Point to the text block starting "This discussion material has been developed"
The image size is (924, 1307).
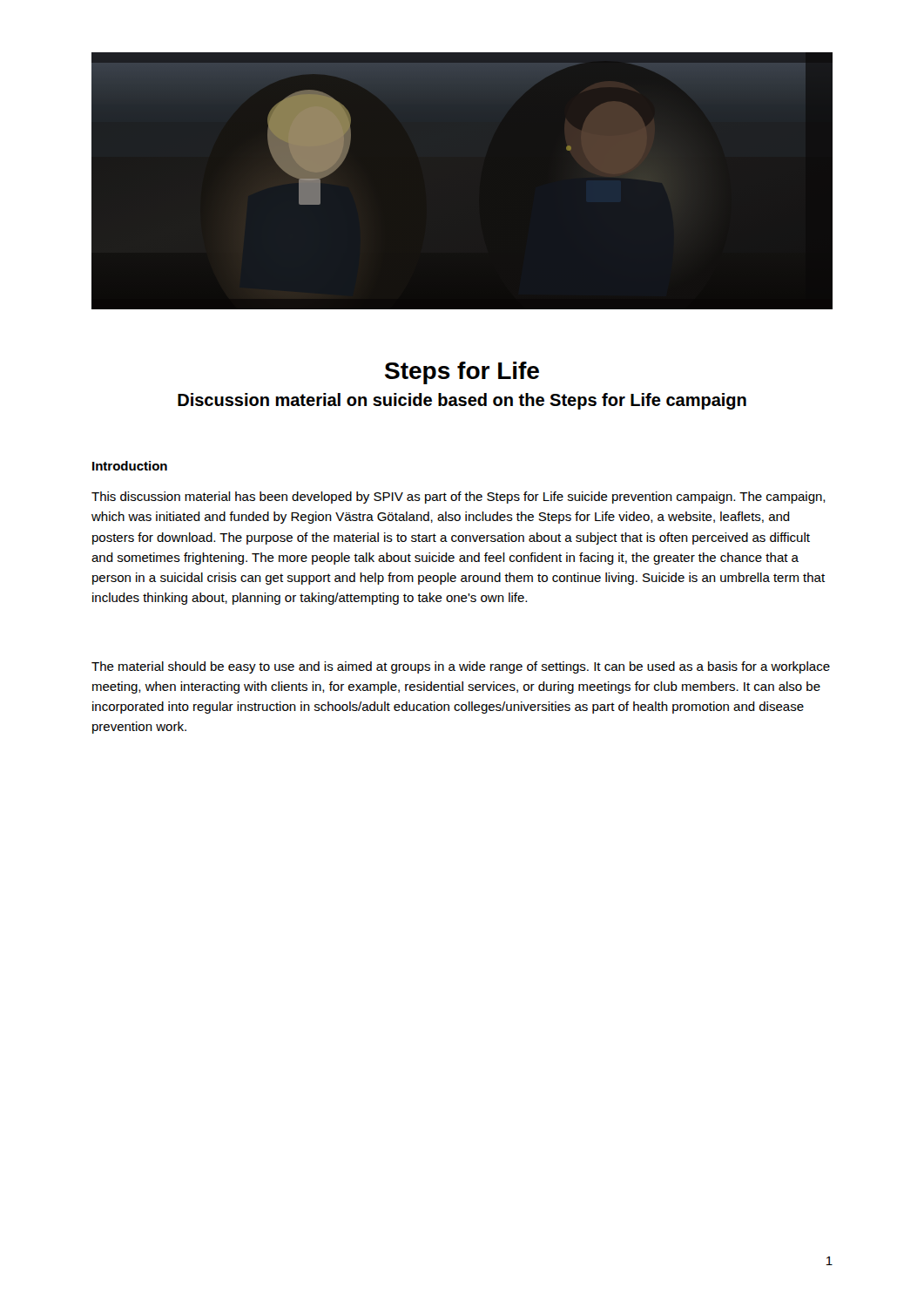point(462,547)
